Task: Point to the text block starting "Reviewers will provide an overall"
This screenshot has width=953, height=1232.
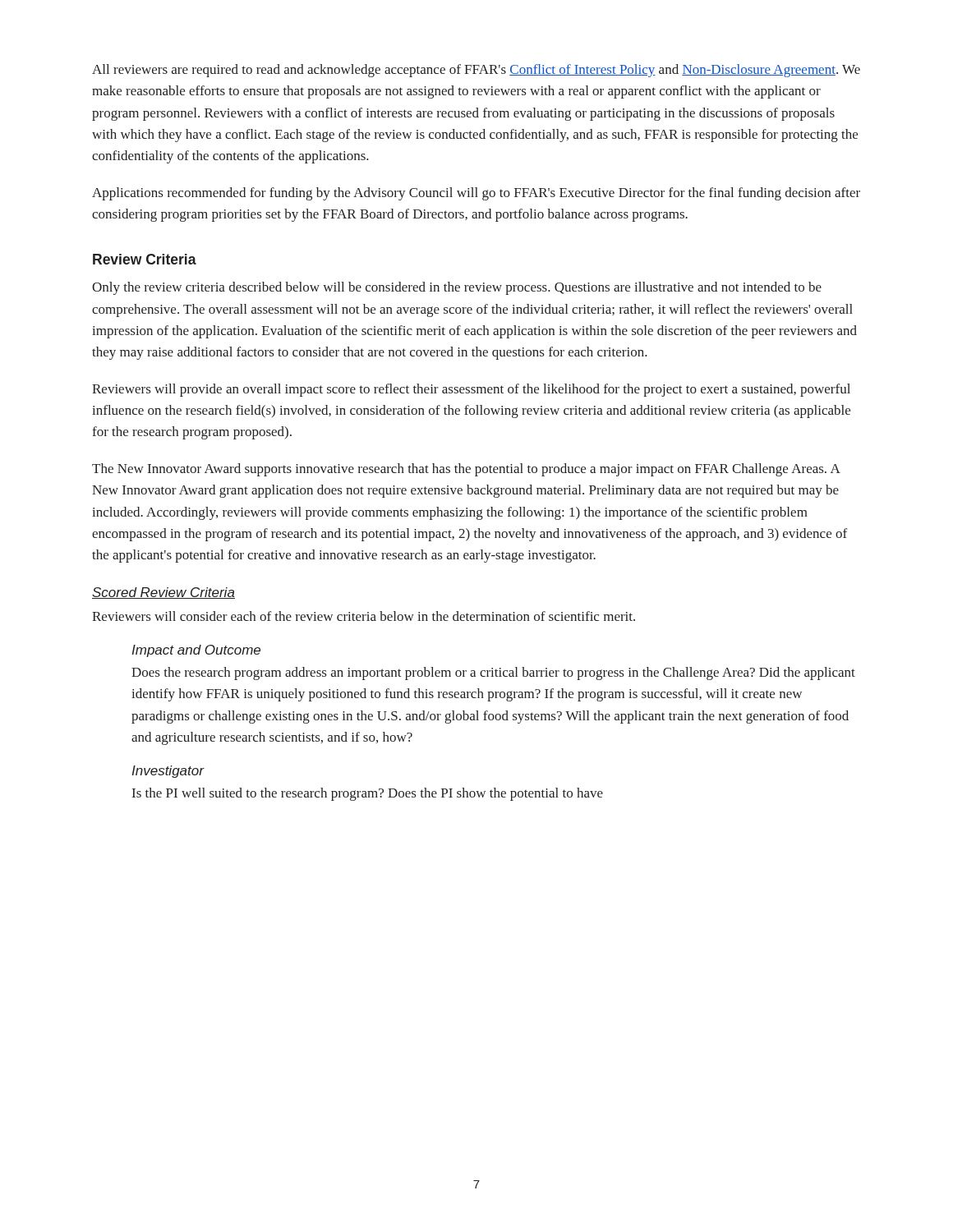Action: click(x=471, y=410)
